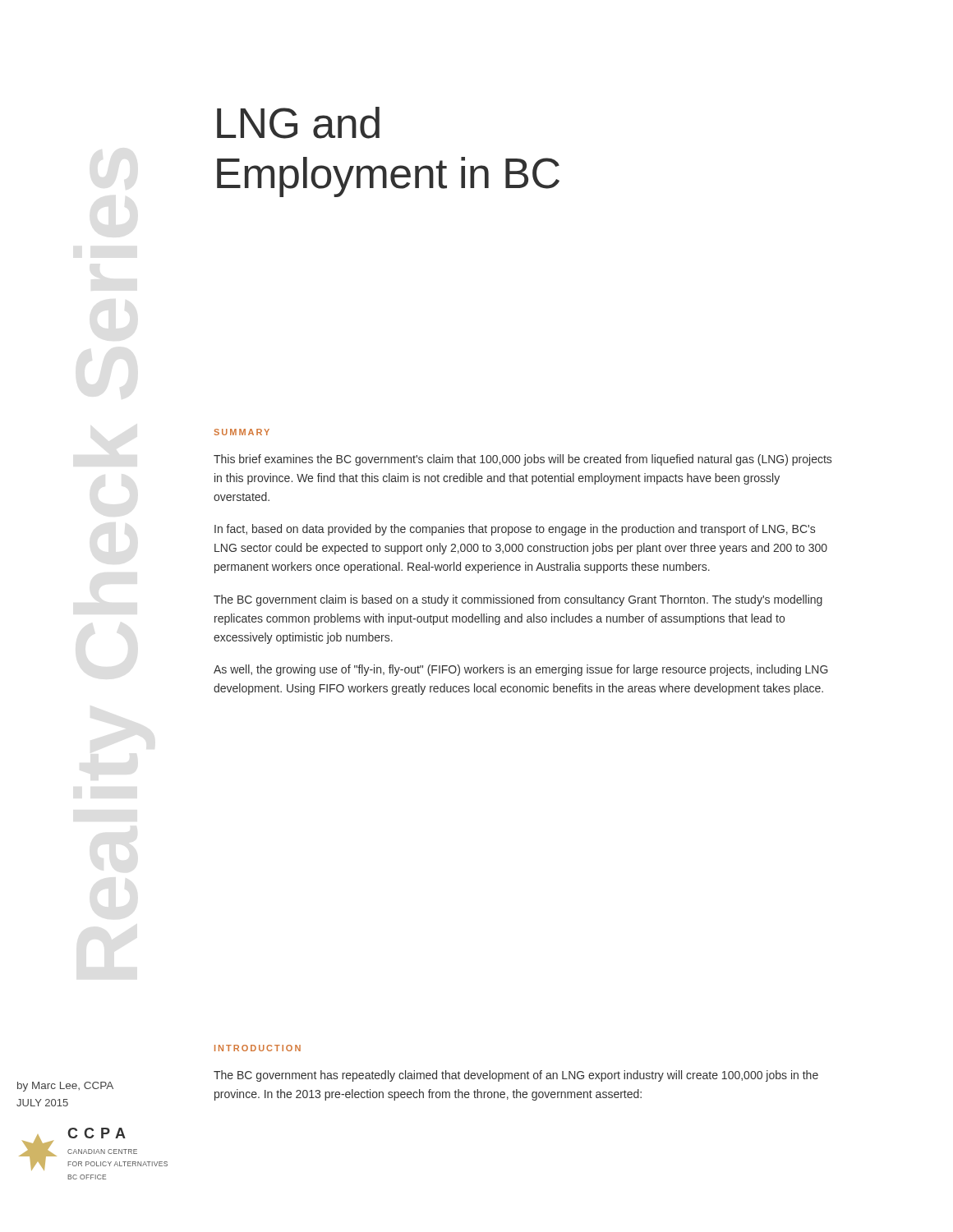The image size is (953, 1232).
Task: Locate the logo
Action: click(x=99, y=1153)
